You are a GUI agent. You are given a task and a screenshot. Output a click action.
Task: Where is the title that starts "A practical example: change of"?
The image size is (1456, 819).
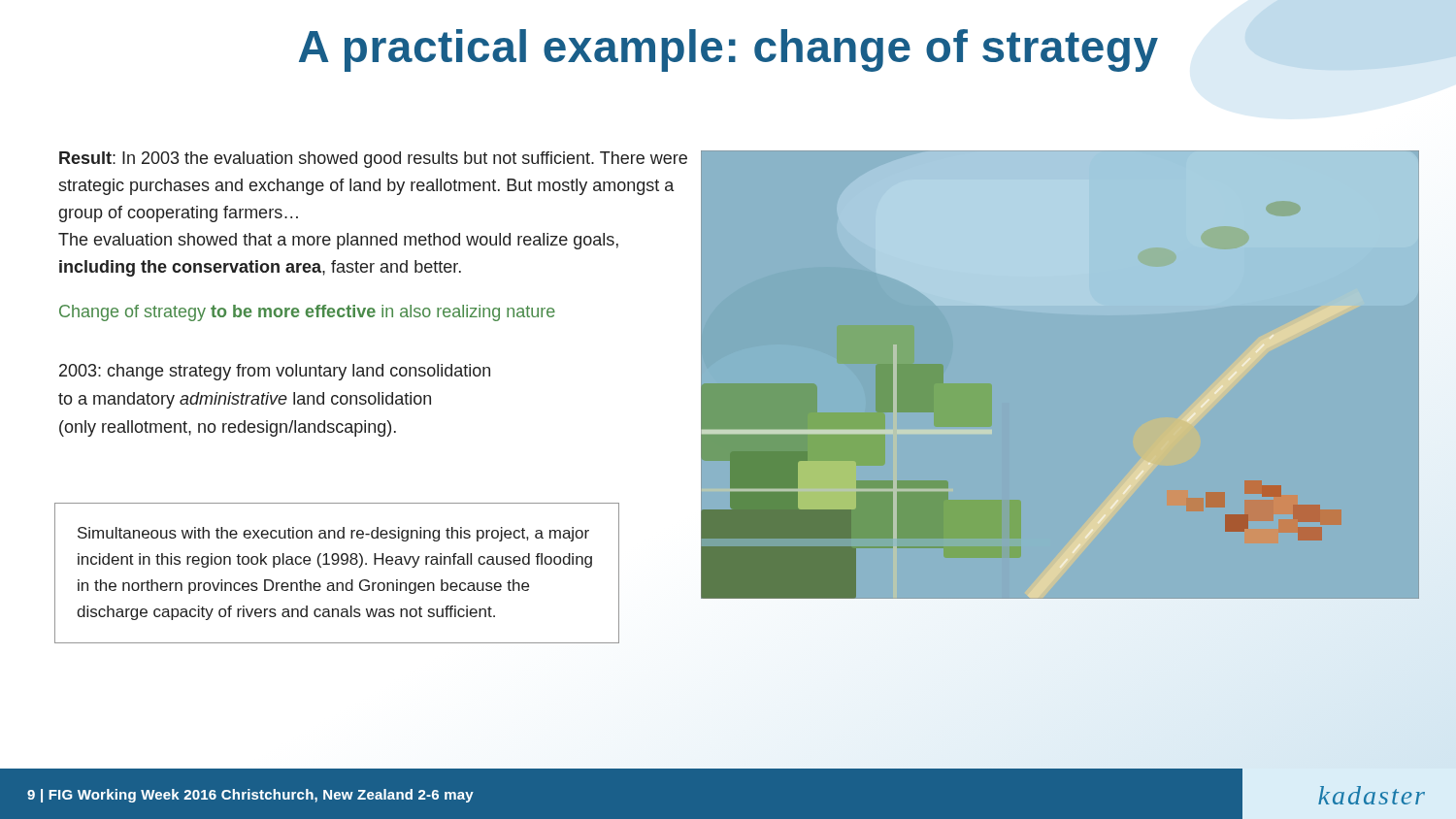click(x=728, y=47)
